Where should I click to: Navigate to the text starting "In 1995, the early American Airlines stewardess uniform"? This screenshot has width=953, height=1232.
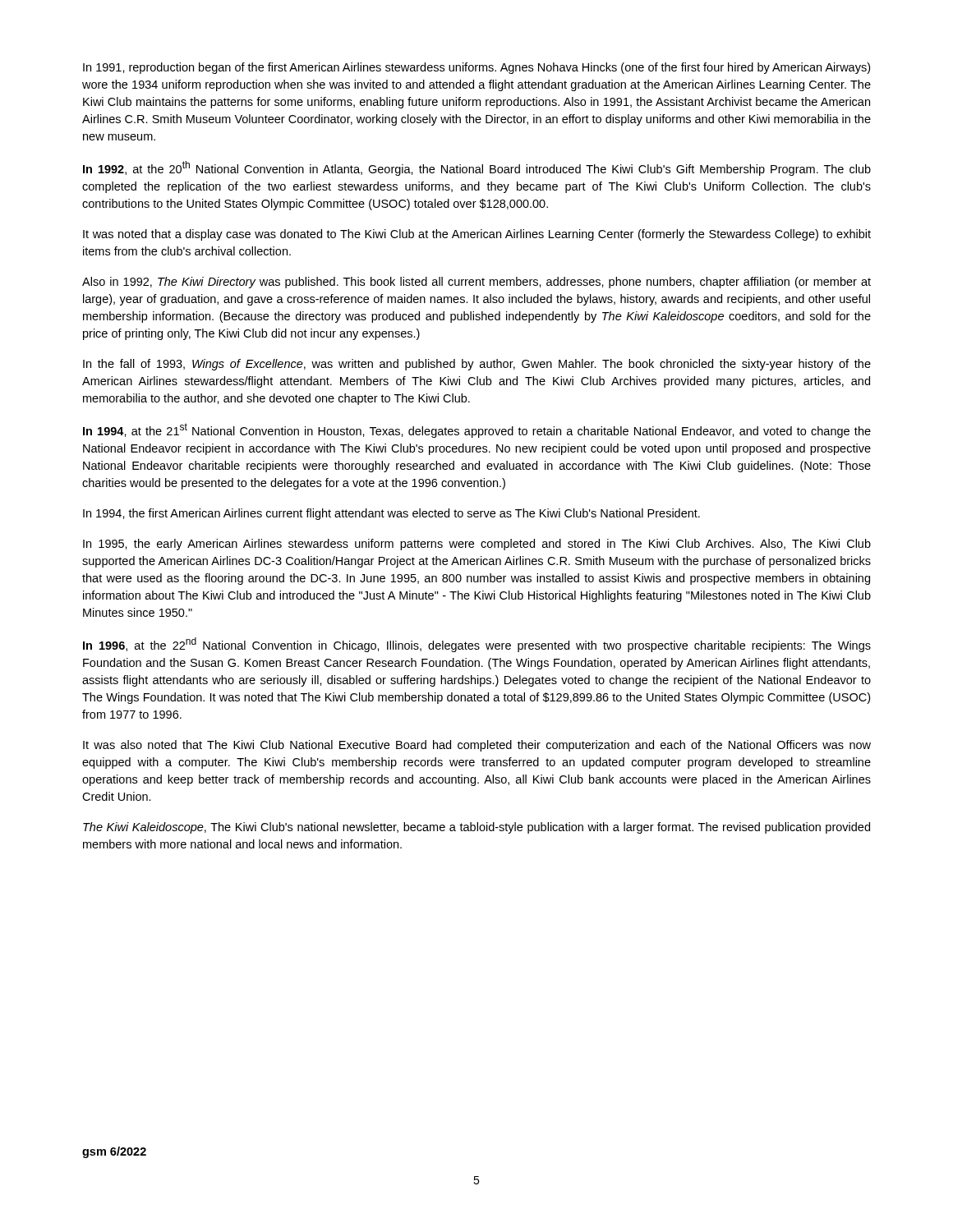(476, 578)
